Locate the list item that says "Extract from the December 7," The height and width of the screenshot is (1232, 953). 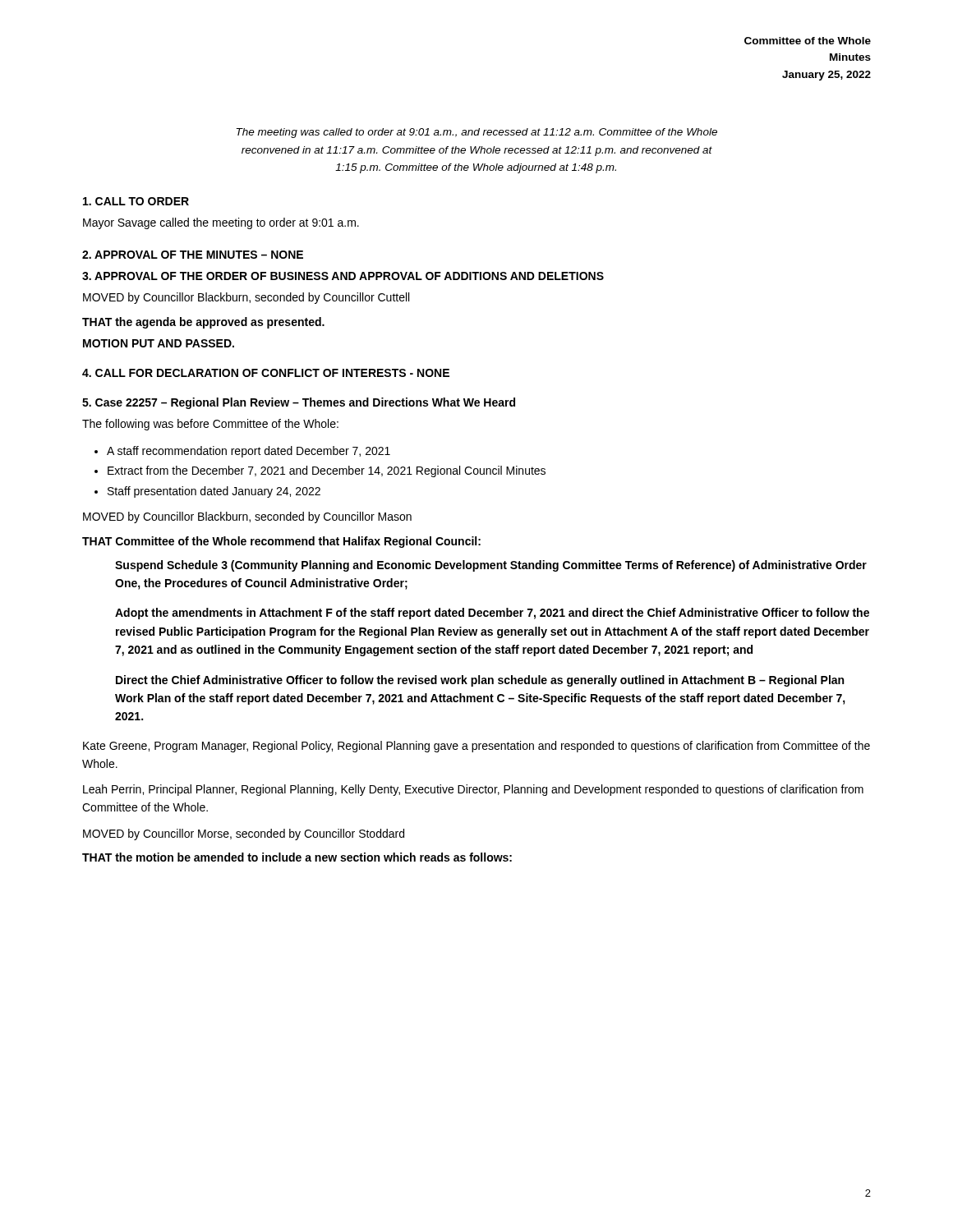[x=326, y=471]
